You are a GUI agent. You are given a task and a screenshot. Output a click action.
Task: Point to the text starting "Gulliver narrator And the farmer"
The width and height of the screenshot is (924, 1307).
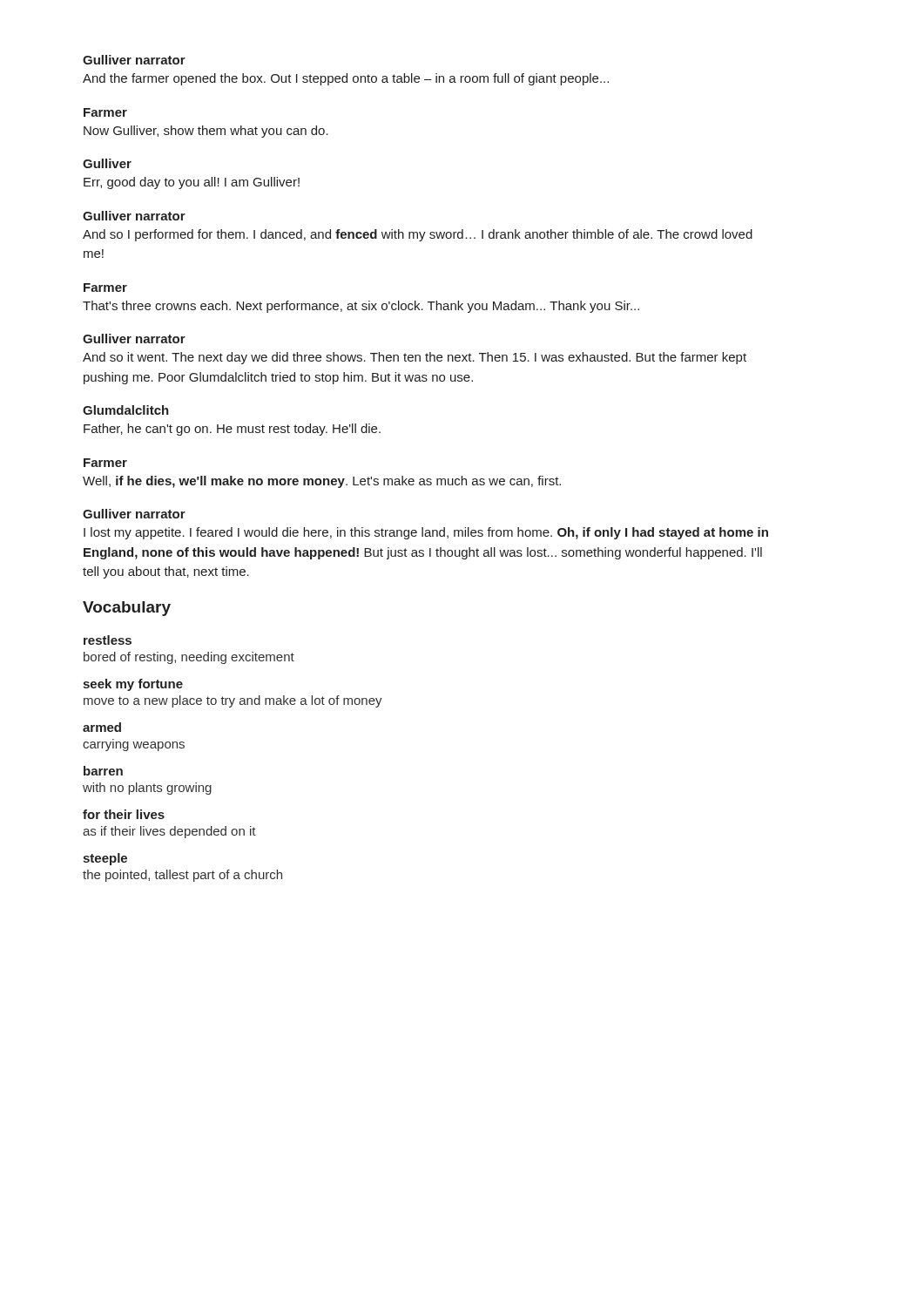(x=427, y=70)
